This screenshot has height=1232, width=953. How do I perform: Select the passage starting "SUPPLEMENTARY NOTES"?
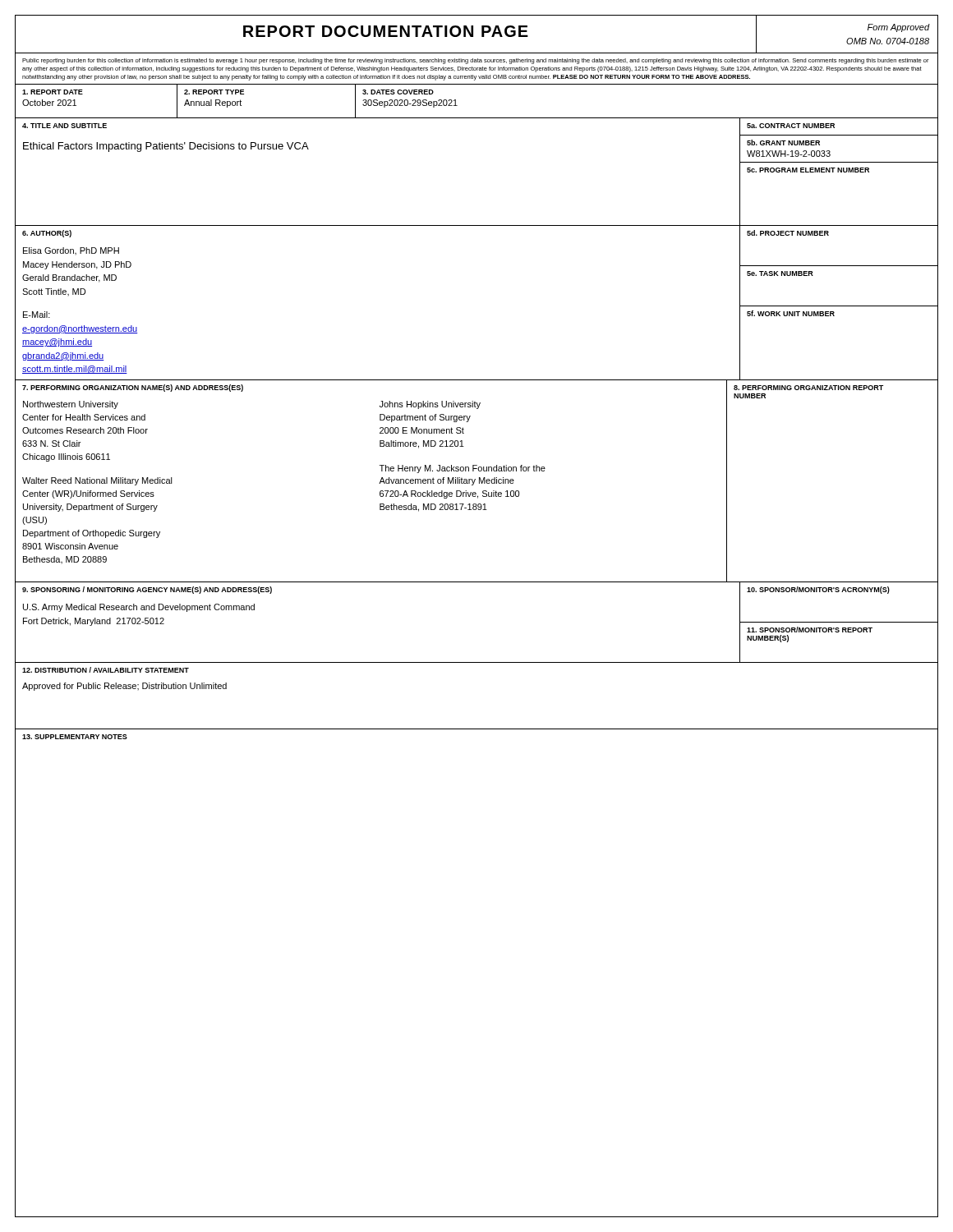click(x=476, y=737)
